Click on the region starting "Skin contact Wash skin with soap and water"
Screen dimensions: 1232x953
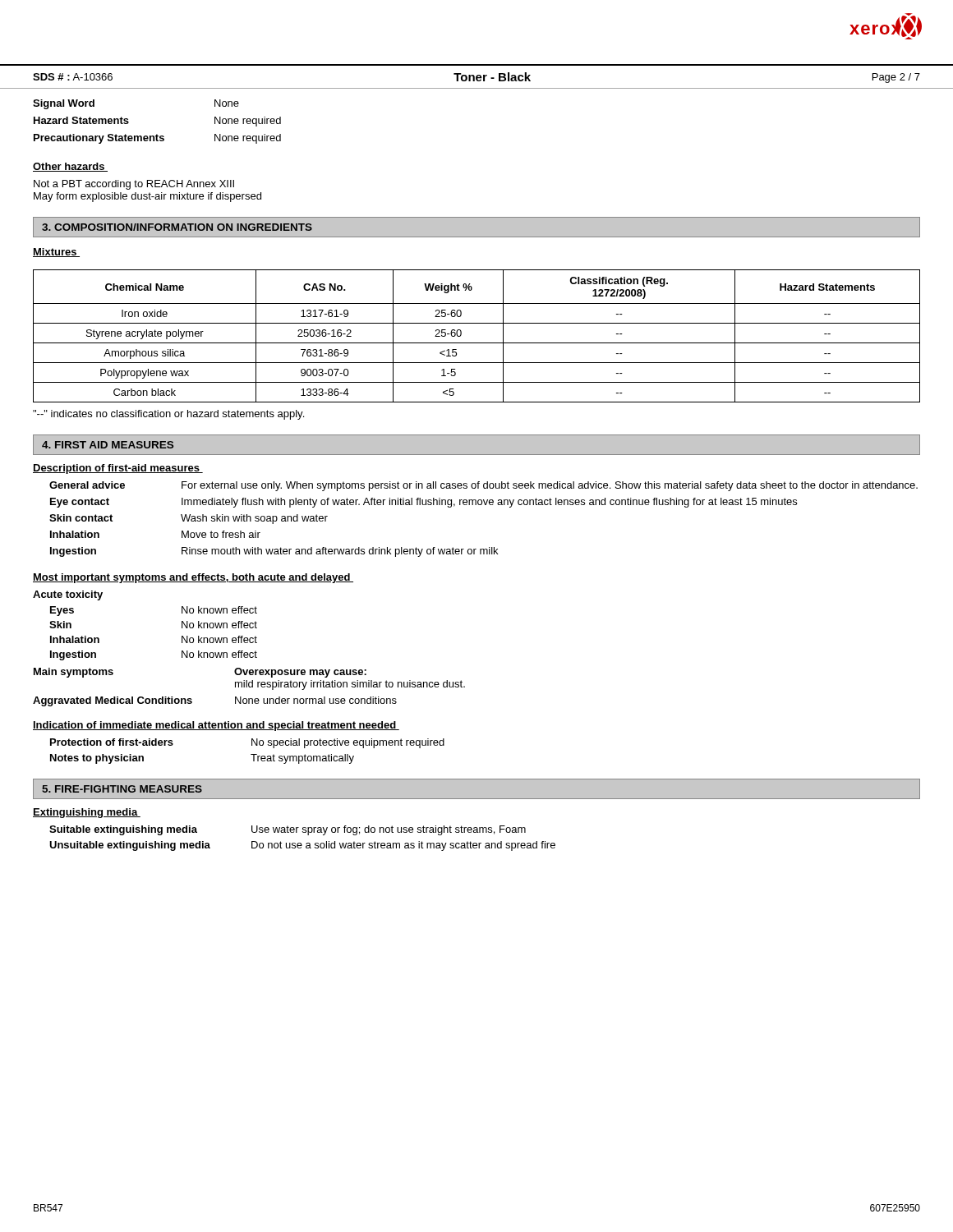point(189,519)
